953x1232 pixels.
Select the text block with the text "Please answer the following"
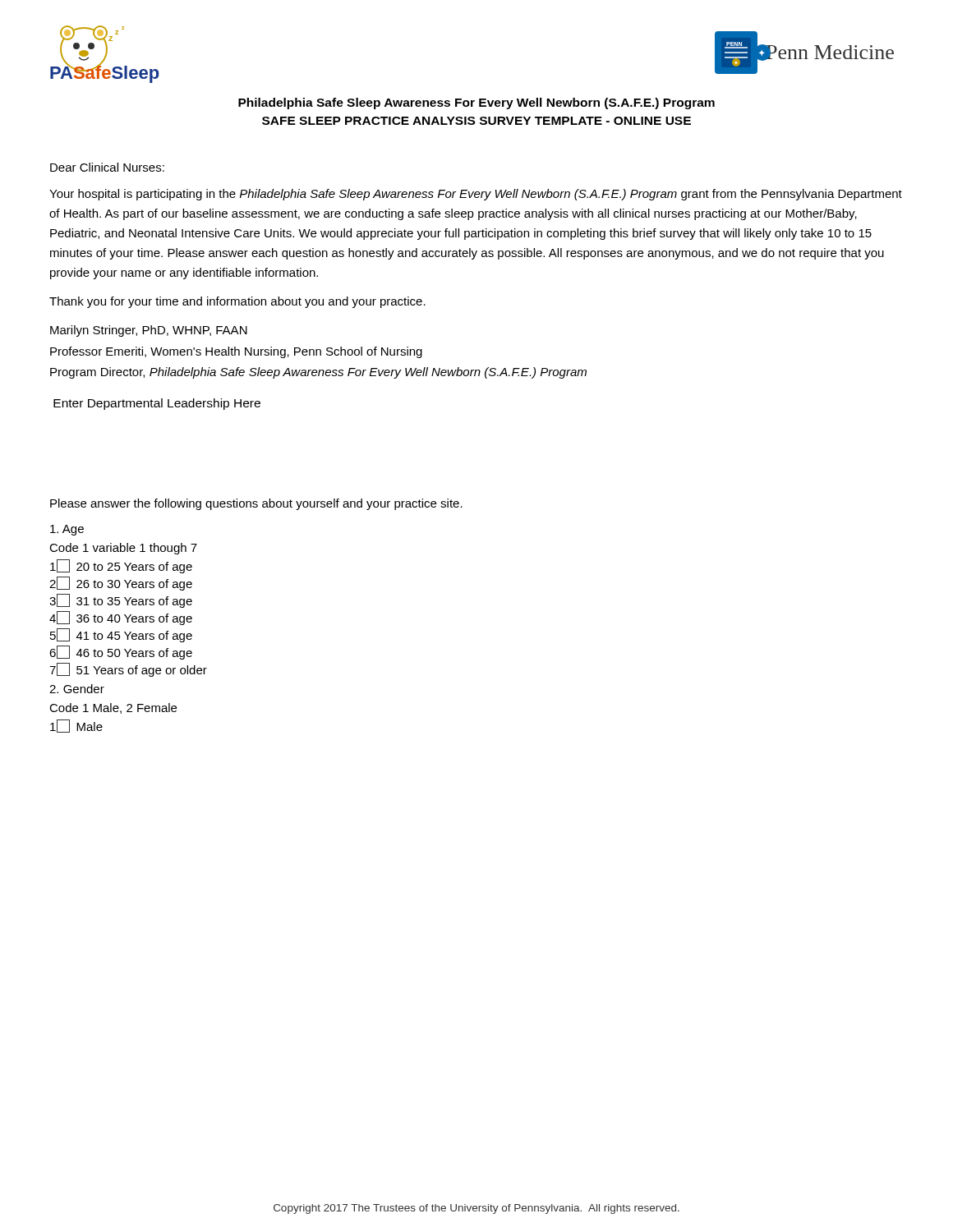pos(256,503)
